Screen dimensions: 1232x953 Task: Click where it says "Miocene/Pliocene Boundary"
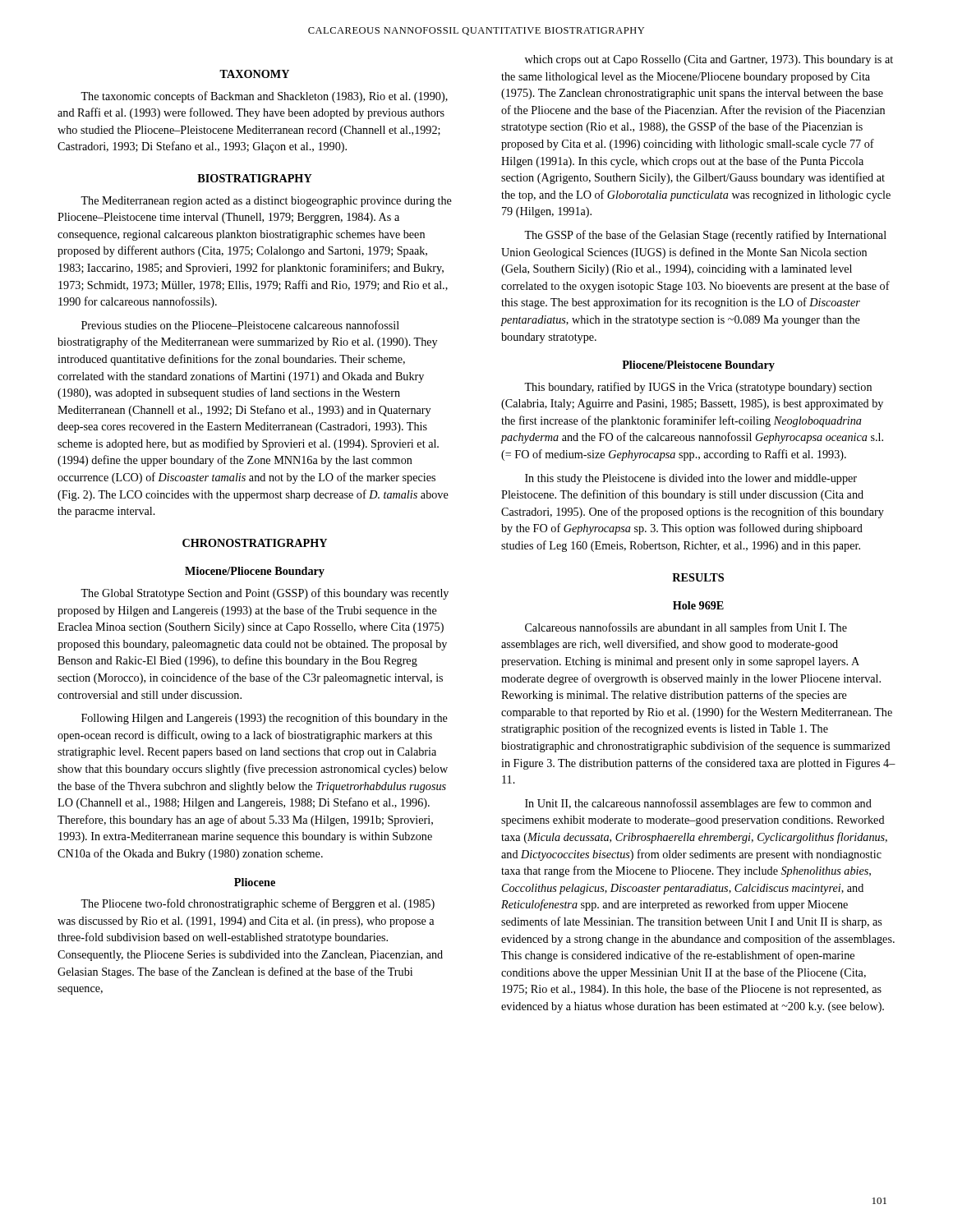(255, 571)
